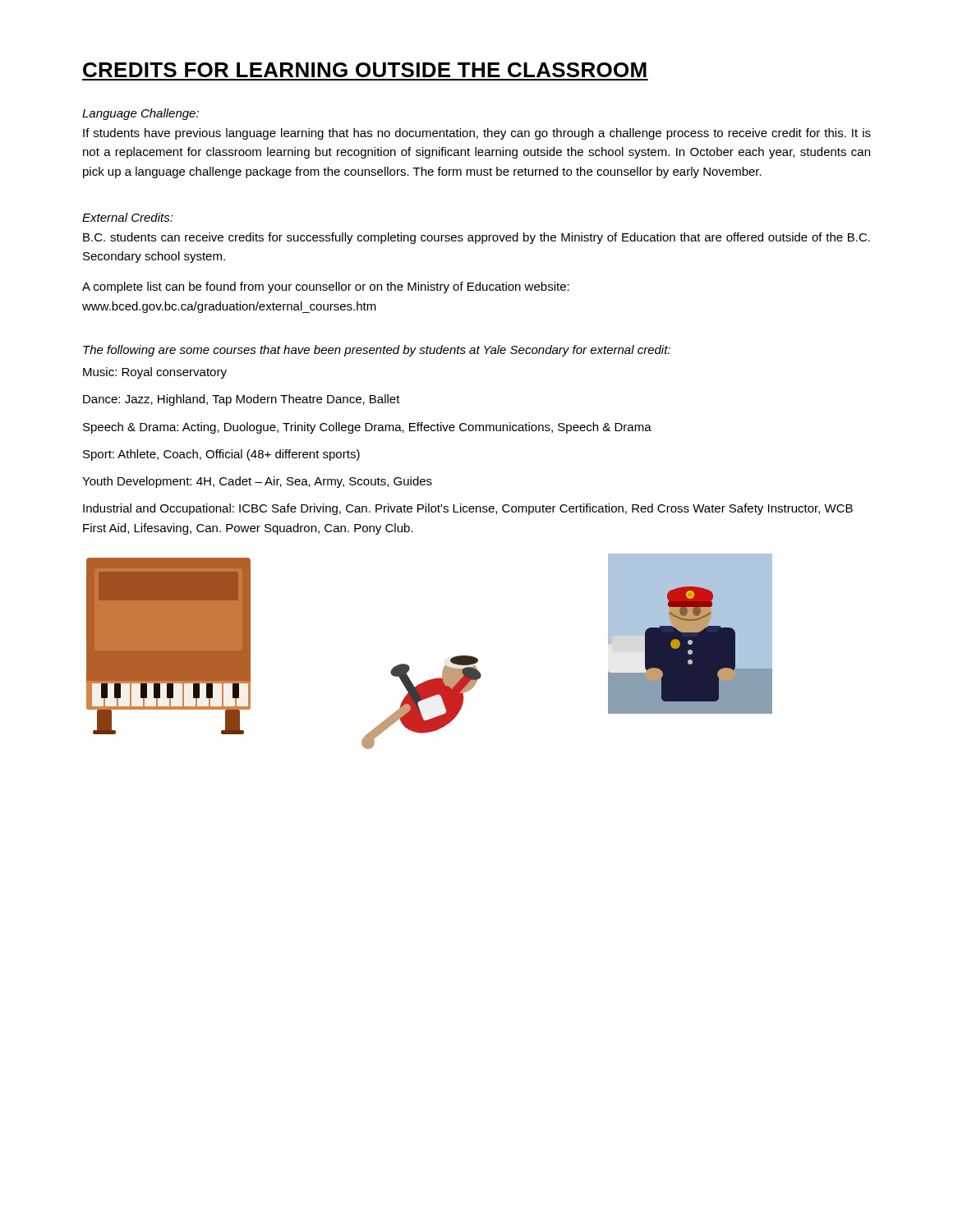Viewport: 953px width, 1232px height.
Task: Select the text block with the text "B.C. students can"
Action: (x=476, y=246)
